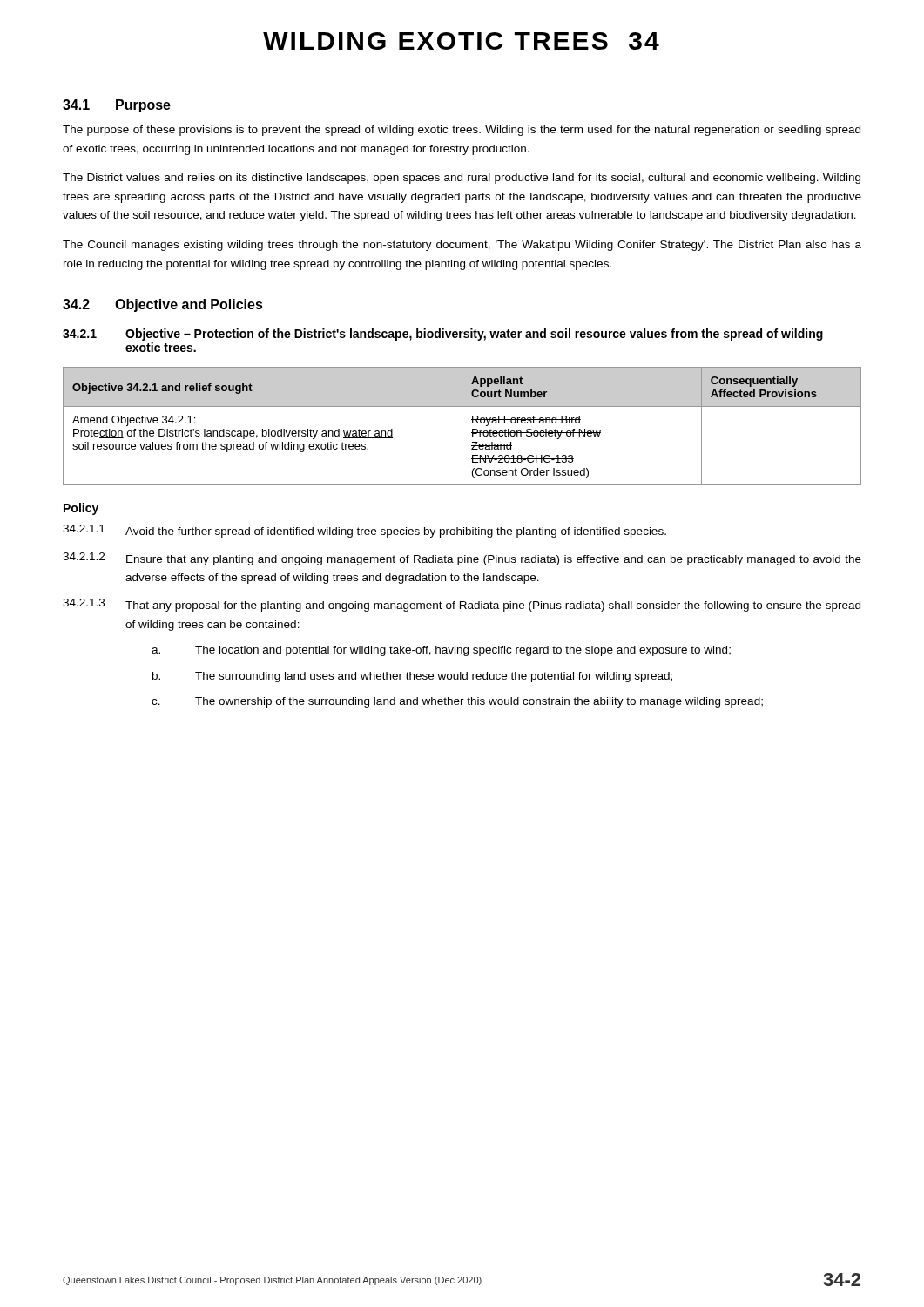Click the passage that begins "c. The ownership of the"
Screen dimensions: 1307x924
(x=493, y=701)
